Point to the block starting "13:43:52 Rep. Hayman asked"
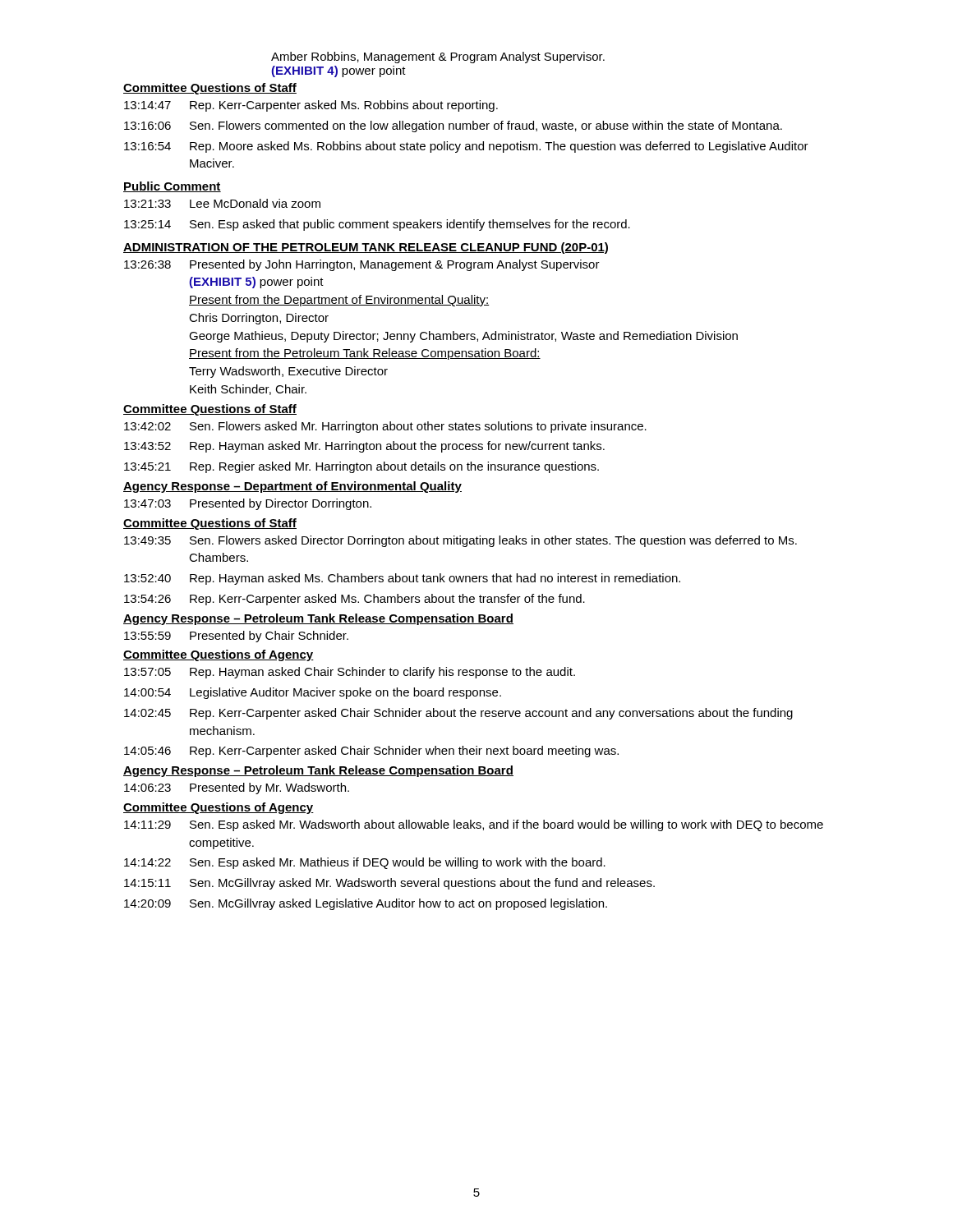953x1232 pixels. [476, 446]
